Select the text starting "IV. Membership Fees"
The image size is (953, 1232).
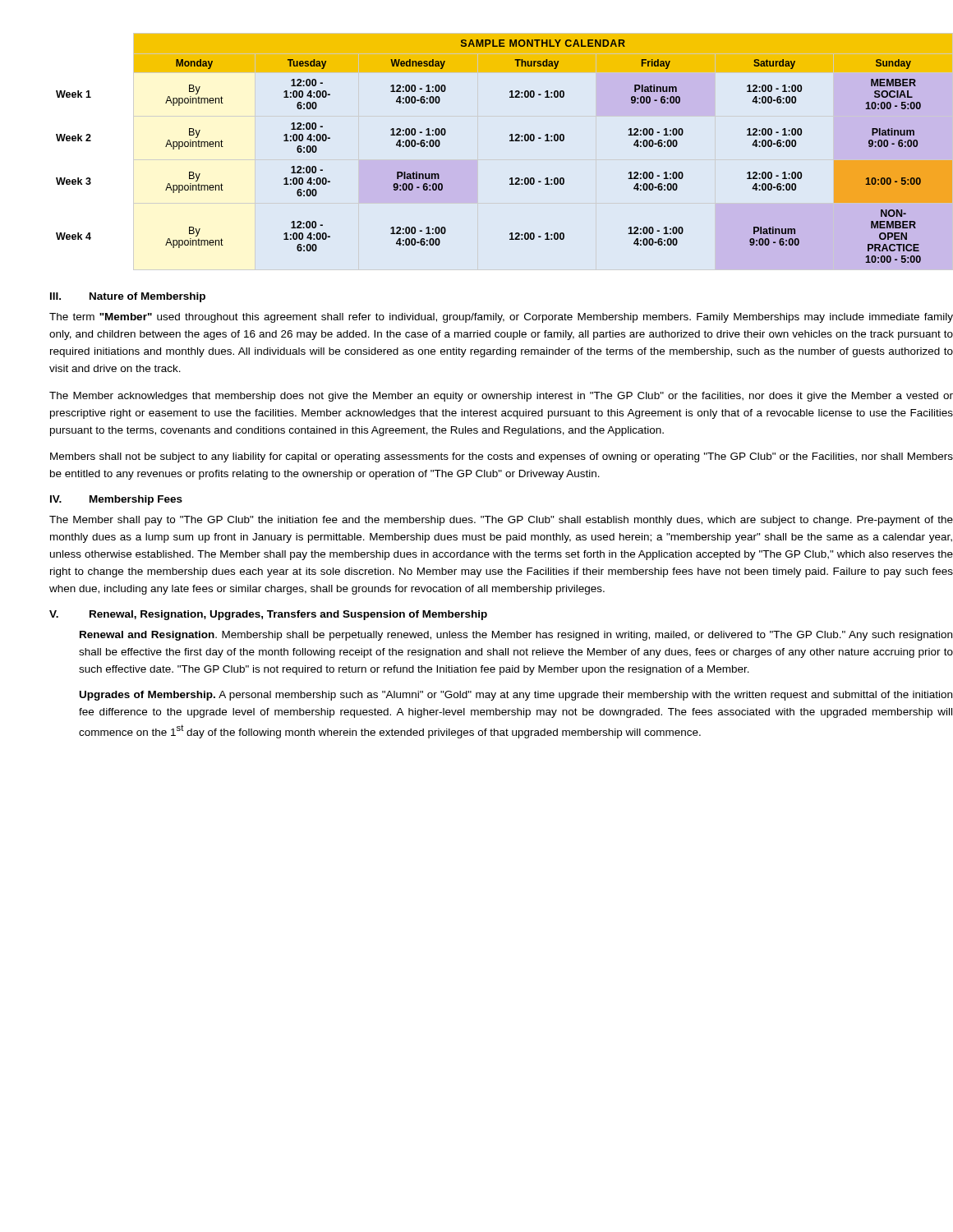(x=116, y=499)
